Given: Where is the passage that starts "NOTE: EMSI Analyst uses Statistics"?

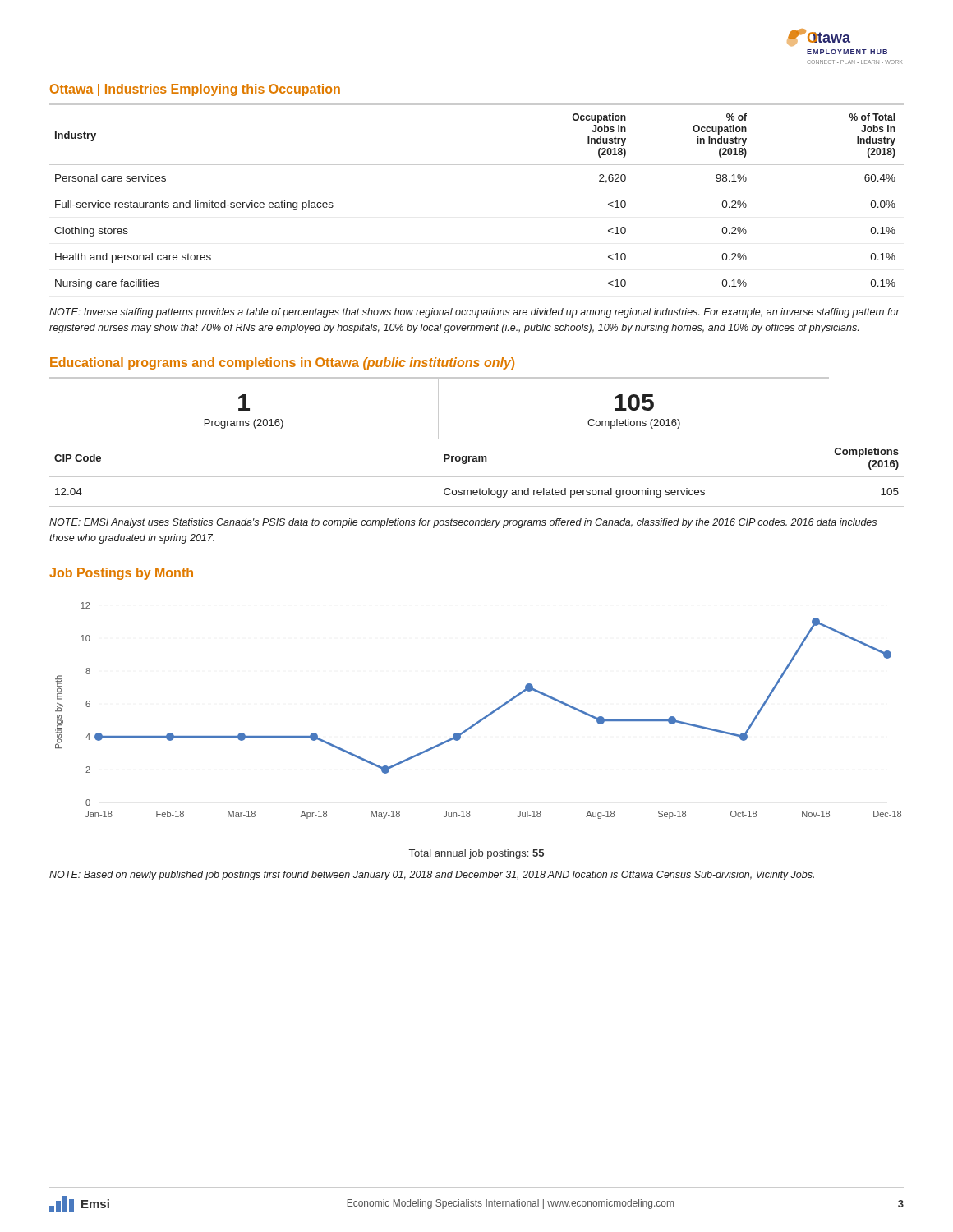Looking at the screenshot, I should pyautogui.click(x=463, y=530).
